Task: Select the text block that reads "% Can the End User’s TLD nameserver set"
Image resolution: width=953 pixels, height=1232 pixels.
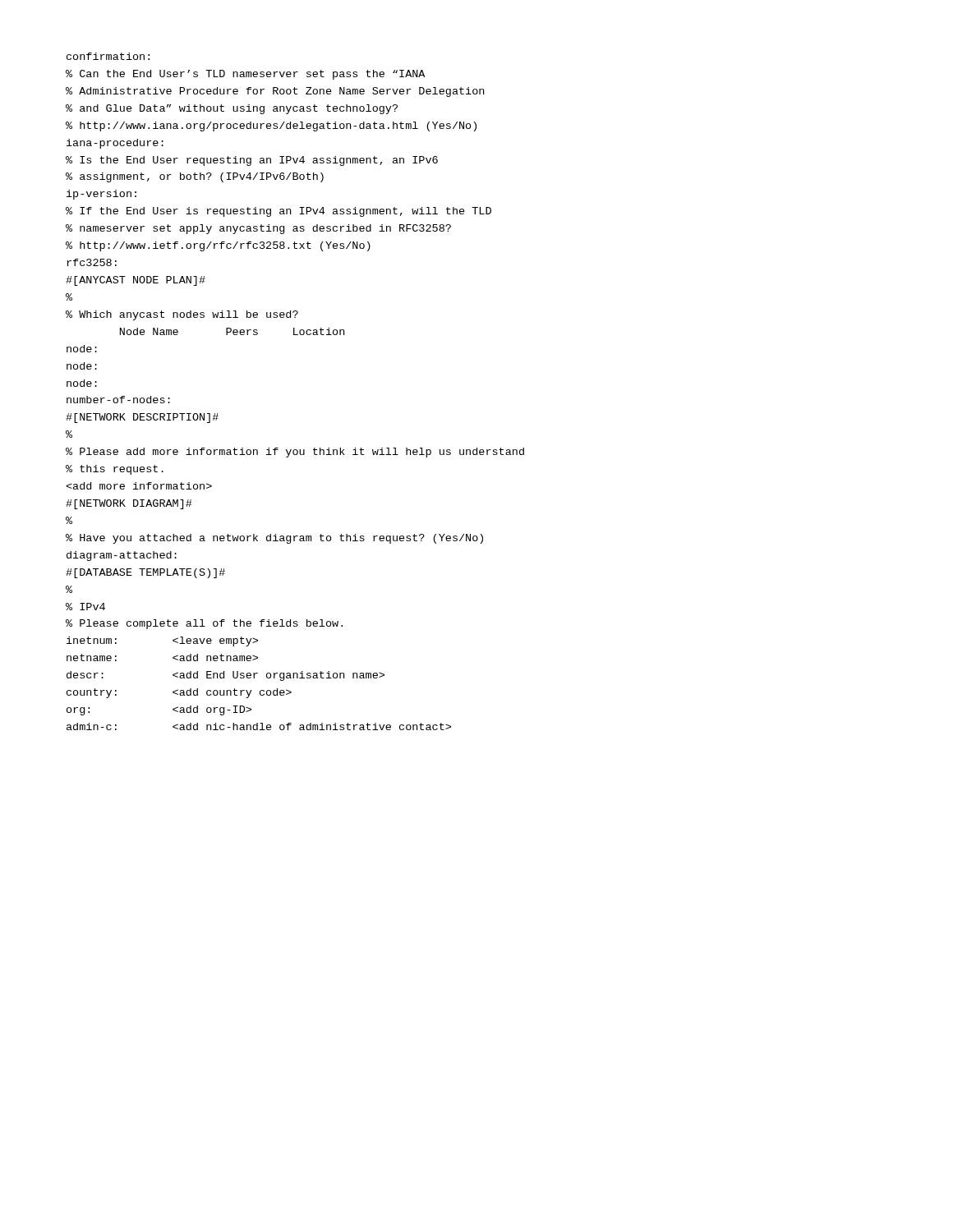Action: point(476,101)
